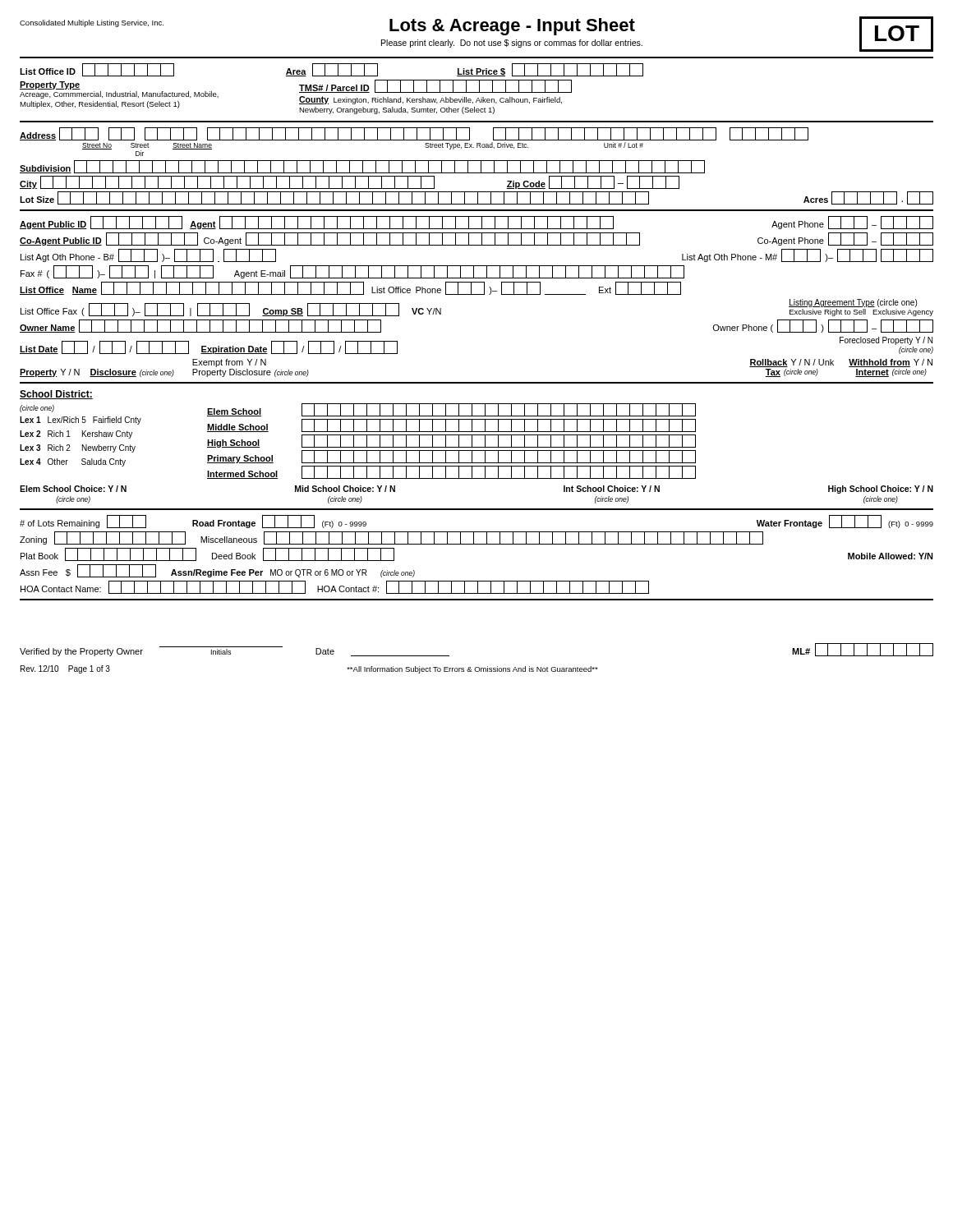
Task: Find the block starting "Agent Public ID"
Action: (476, 296)
